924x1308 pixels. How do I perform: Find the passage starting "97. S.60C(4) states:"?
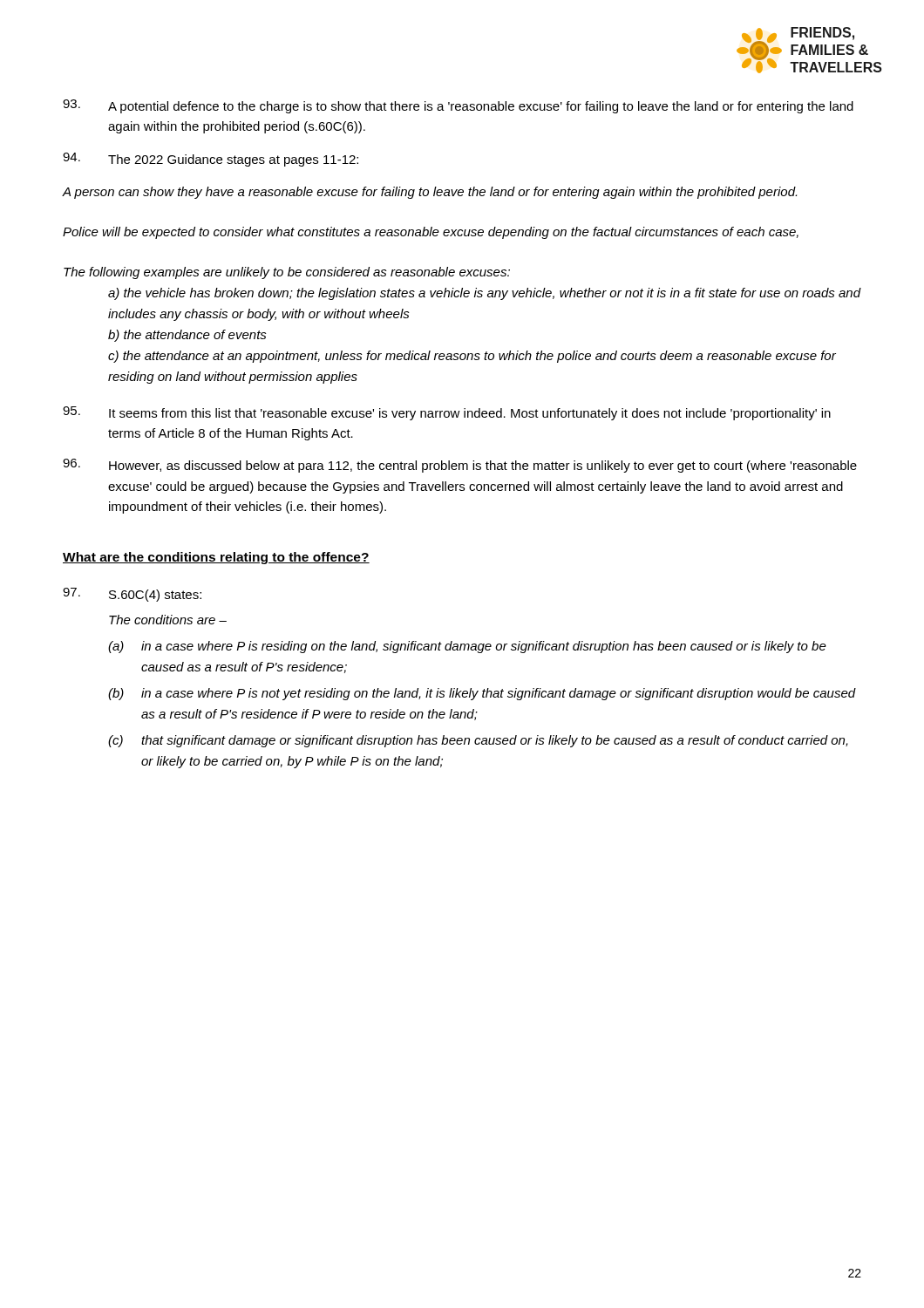pyautogui.click(x=132, y=595)
